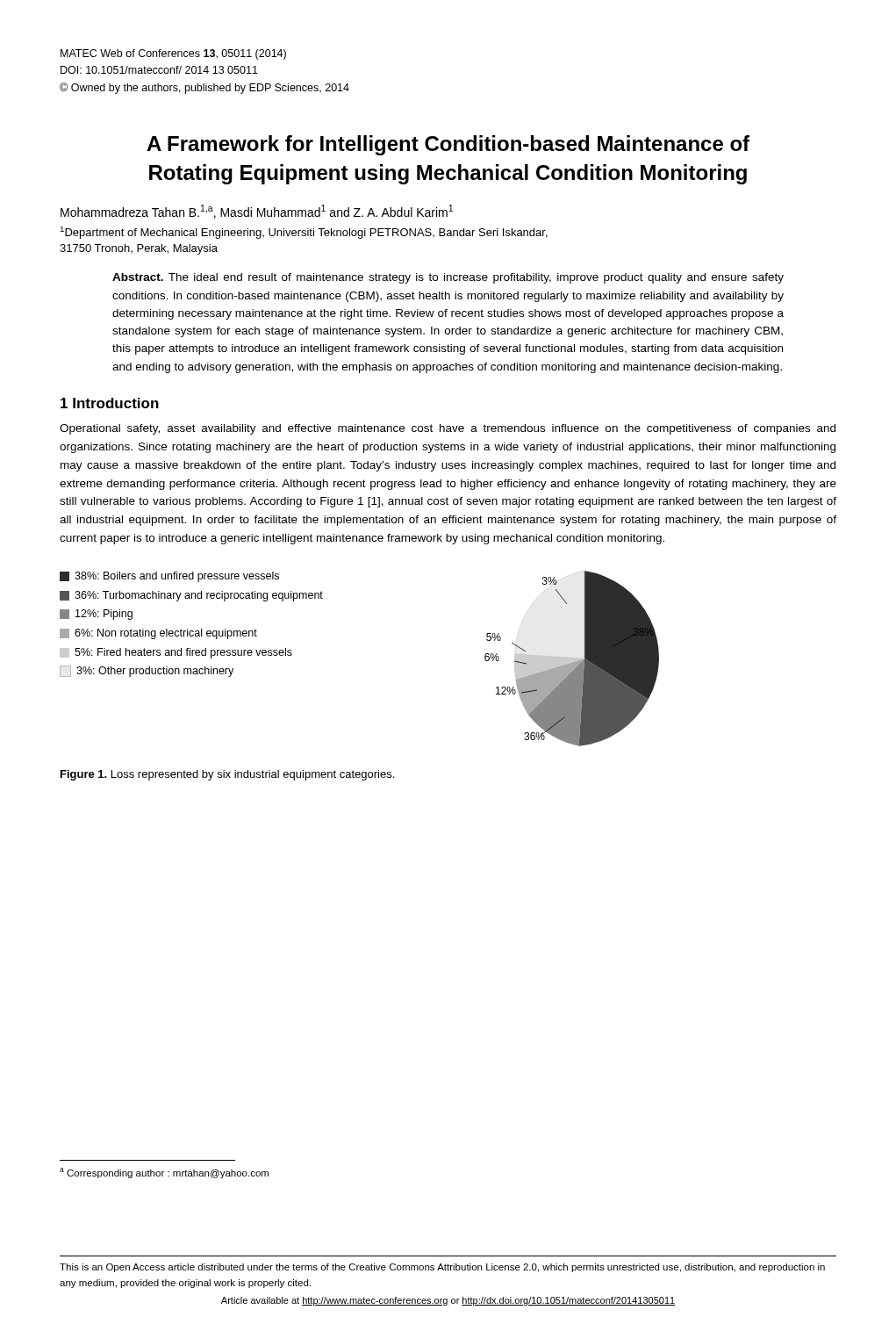Find the footnote with the text "a Corresponding author"

(x=165, y=1172)
